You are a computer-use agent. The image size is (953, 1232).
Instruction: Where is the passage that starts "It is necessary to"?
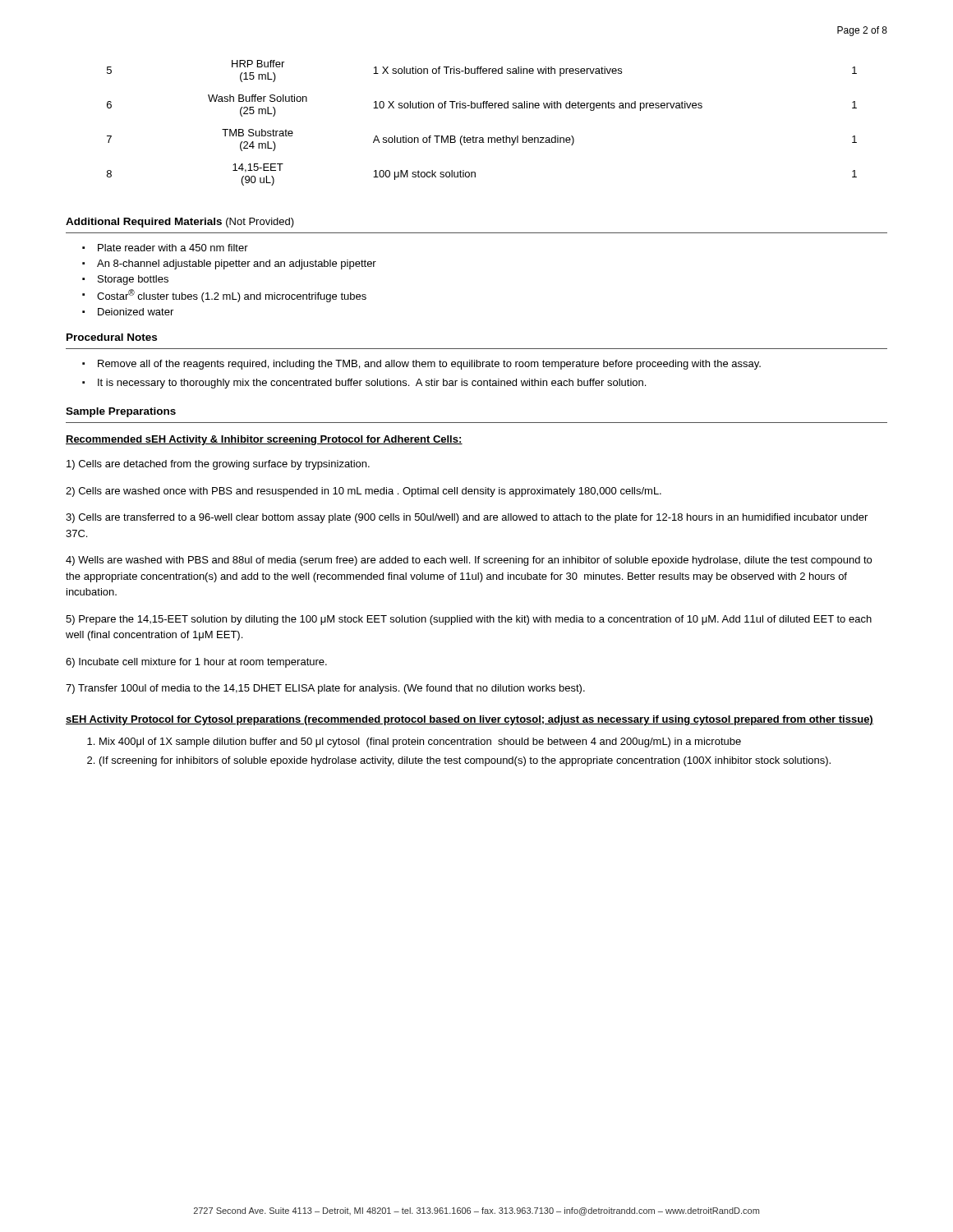[372, 383]
